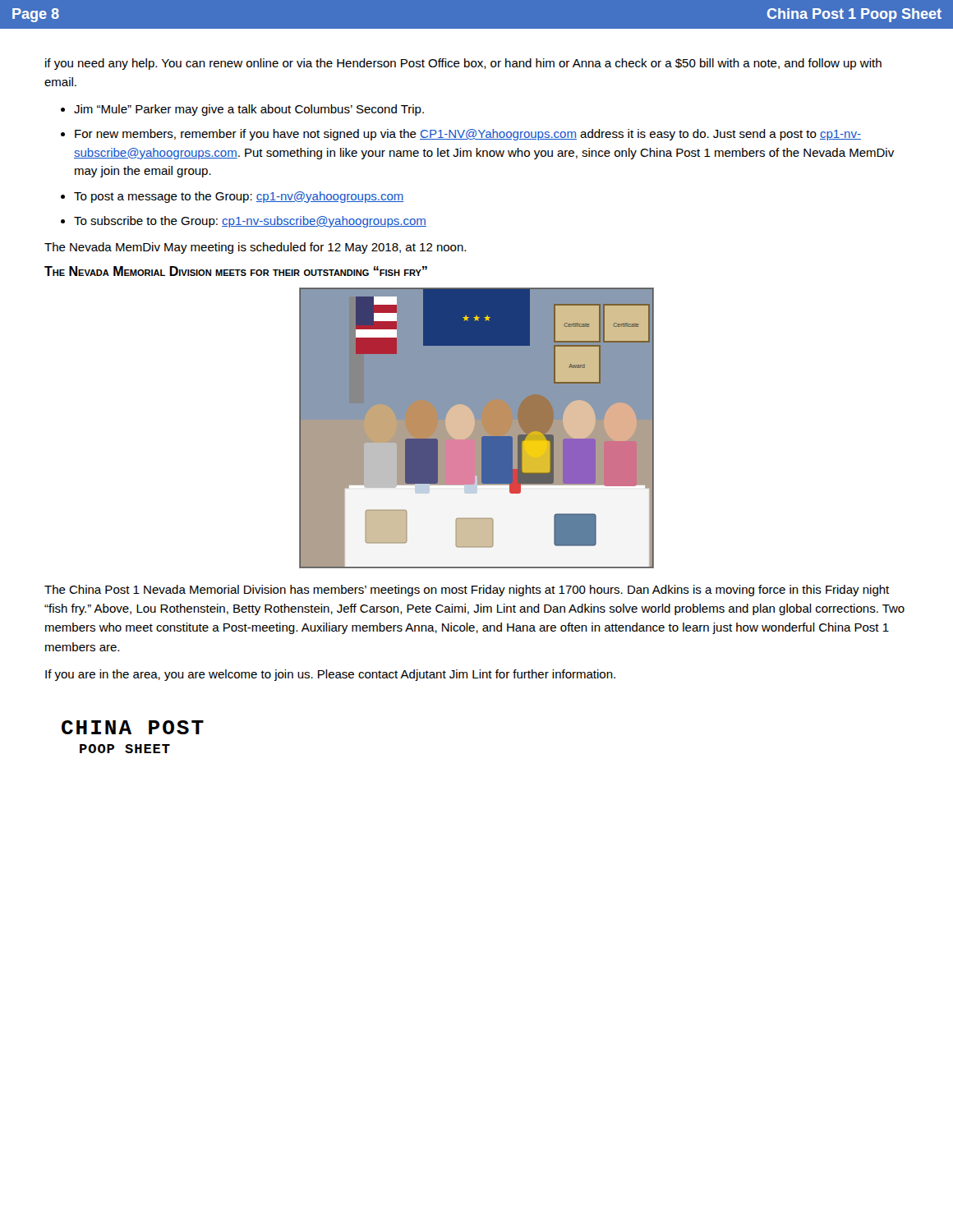Locate the region starting "To subscribe to the Group: cp1-nv-subscribe@yahoogroups.com"
Viewport: 953px width, 1232px height.
pos(250,221)
